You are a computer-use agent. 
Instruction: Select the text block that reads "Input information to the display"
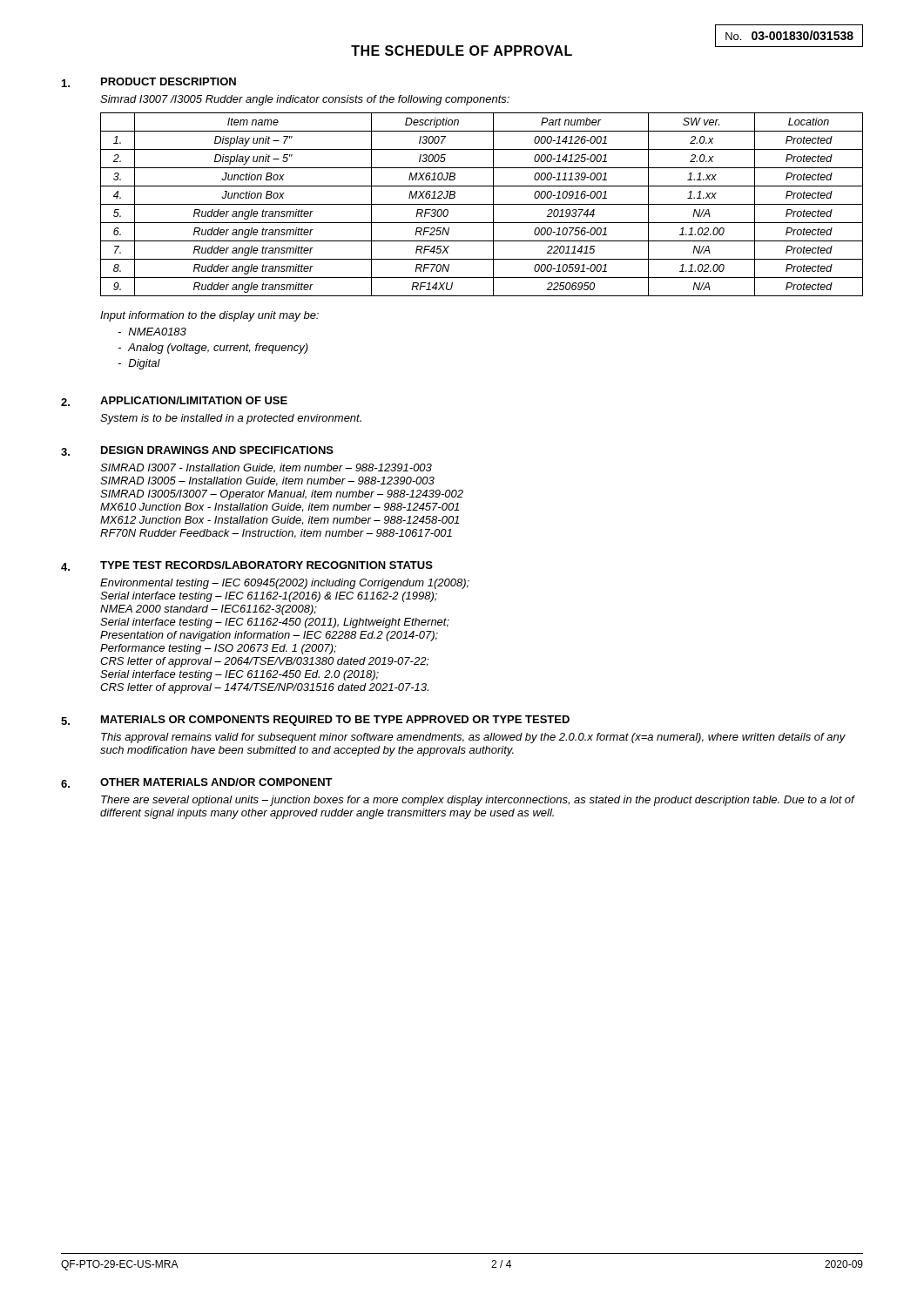pos(210,315)
